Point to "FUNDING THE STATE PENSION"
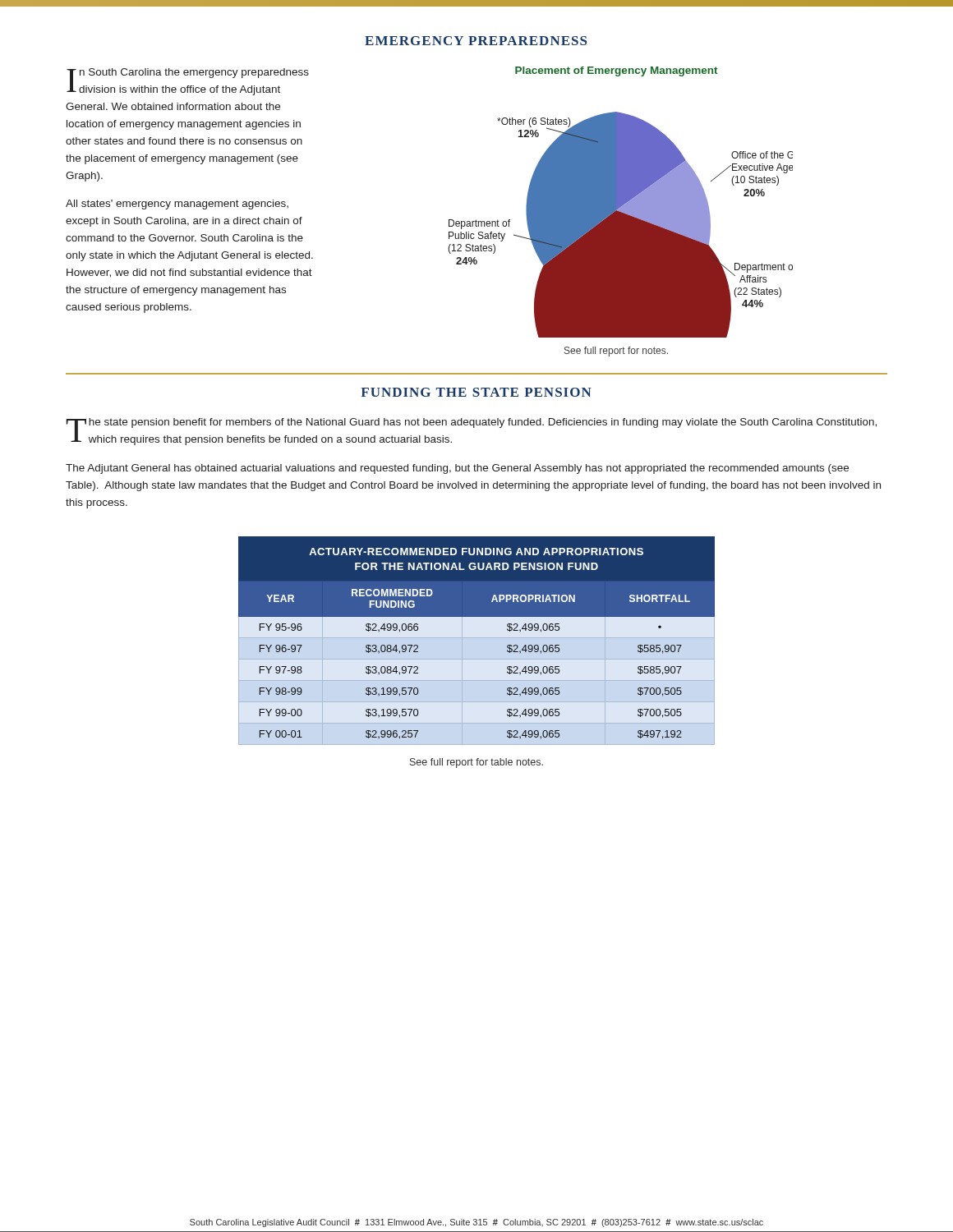 pos(476,392)
